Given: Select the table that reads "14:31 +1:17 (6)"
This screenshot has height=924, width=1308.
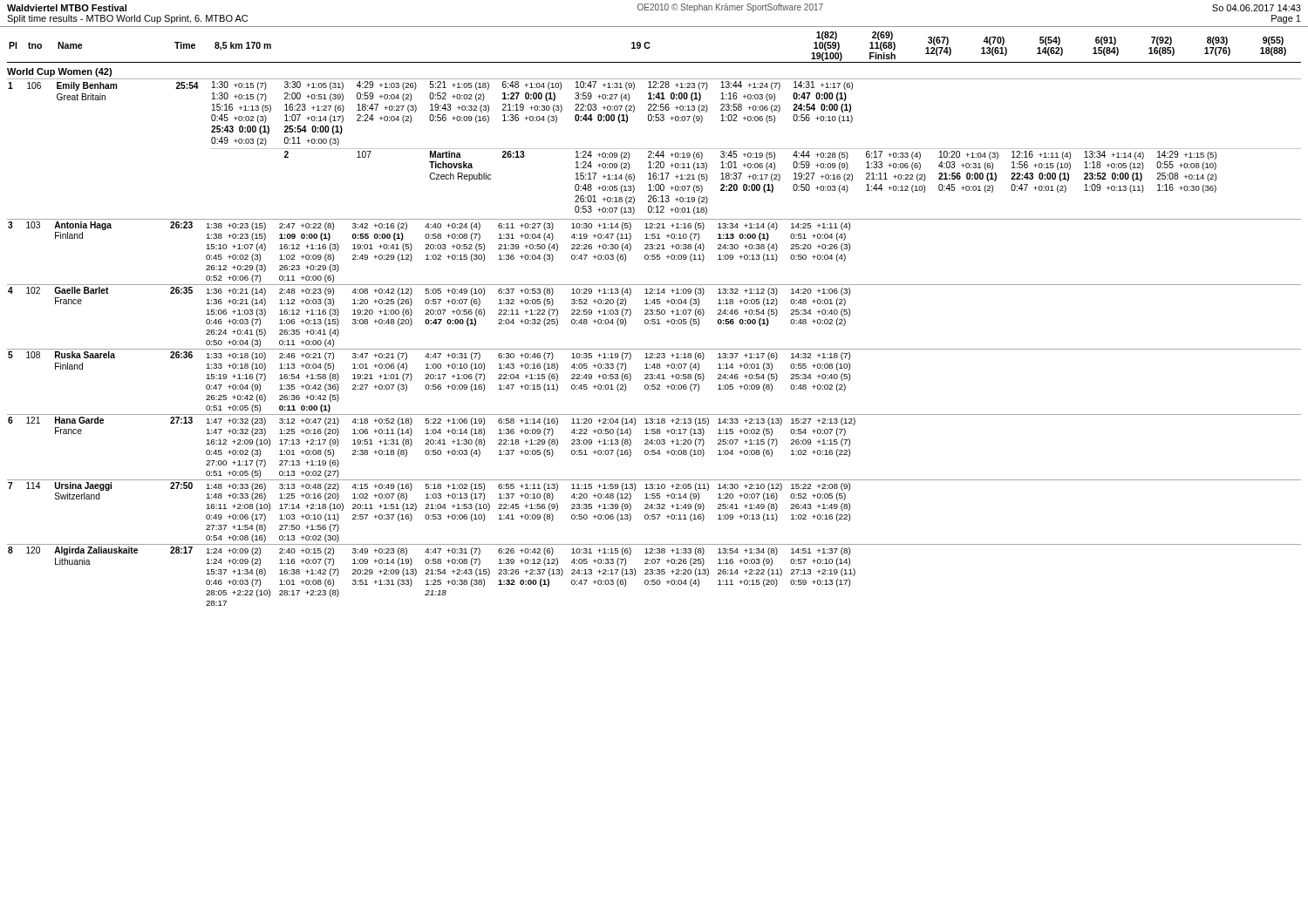Looking at the screenshot, I should [654, 344].
